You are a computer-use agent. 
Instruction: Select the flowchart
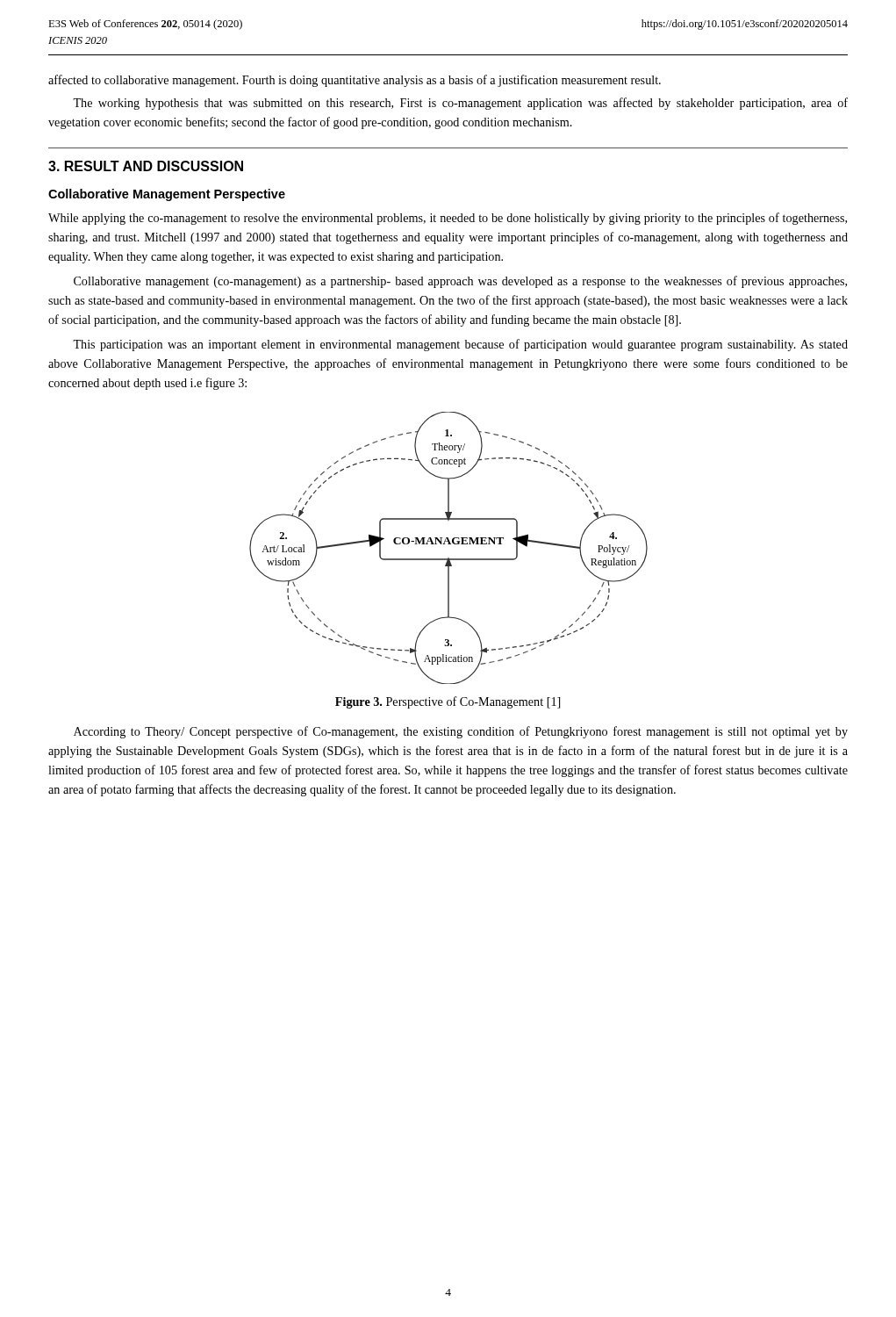pos(448,550)
